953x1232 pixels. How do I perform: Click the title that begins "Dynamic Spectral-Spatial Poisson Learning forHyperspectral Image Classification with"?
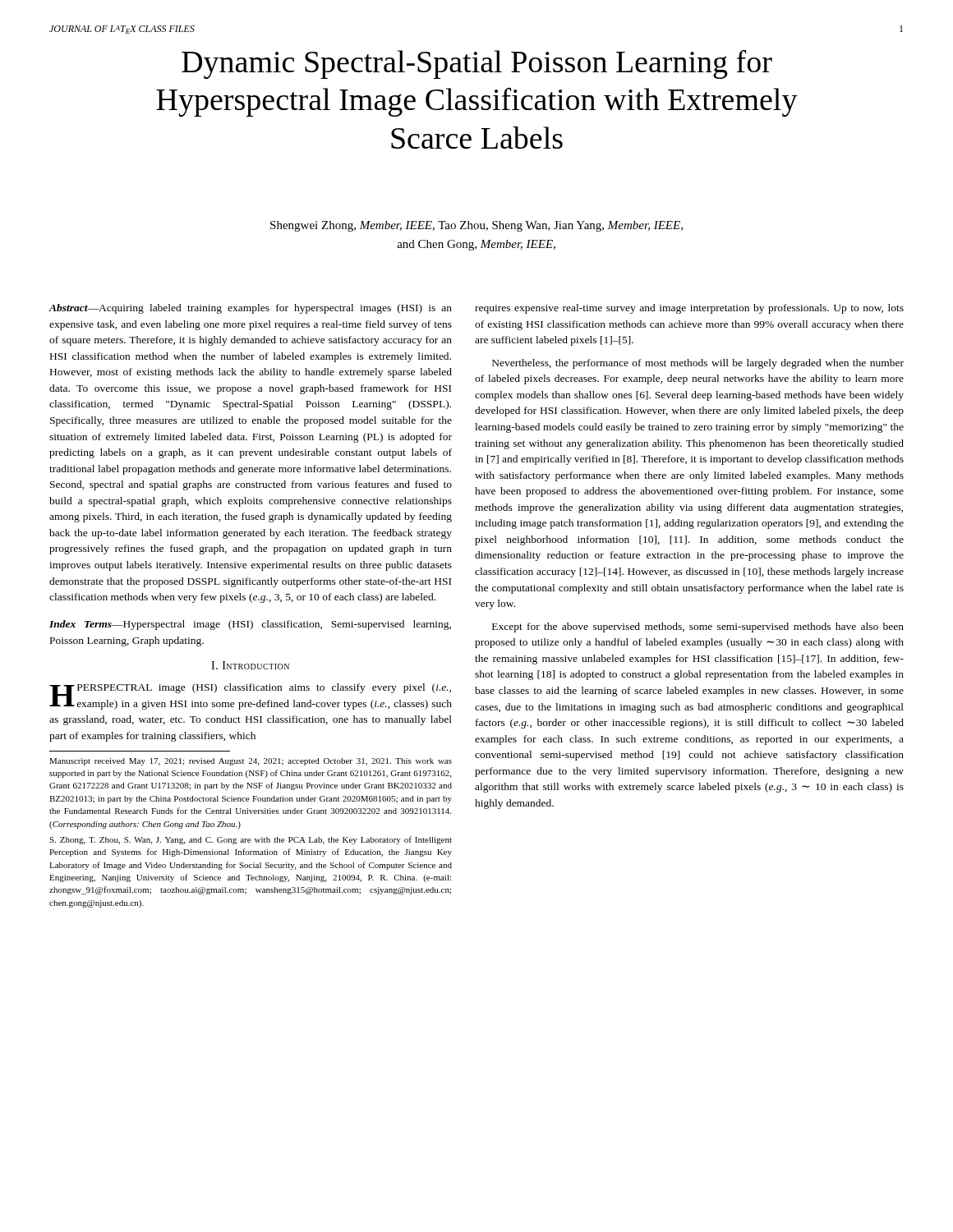[476, 100]
